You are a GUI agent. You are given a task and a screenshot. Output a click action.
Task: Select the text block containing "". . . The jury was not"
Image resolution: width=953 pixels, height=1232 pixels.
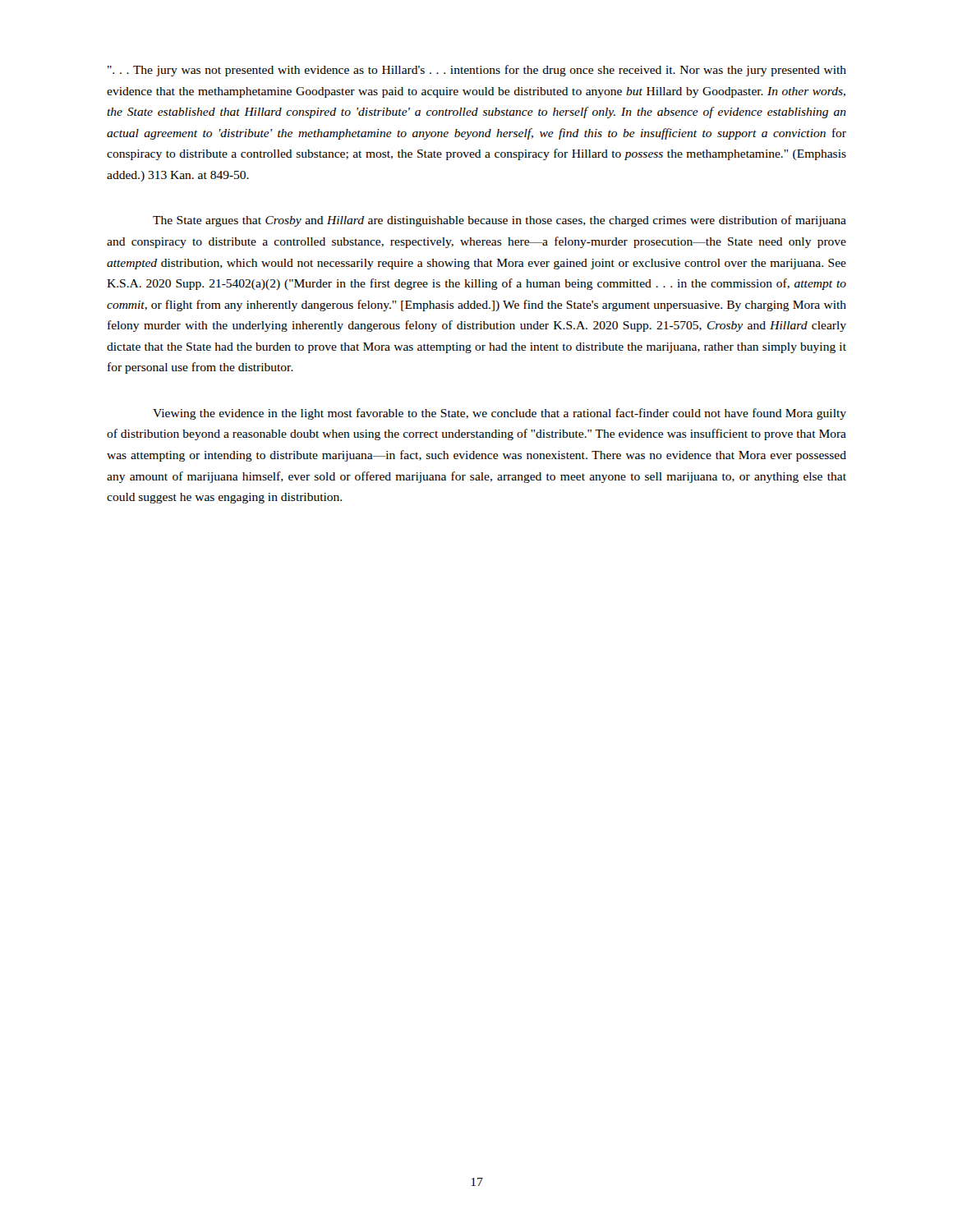tap(476, 122)
